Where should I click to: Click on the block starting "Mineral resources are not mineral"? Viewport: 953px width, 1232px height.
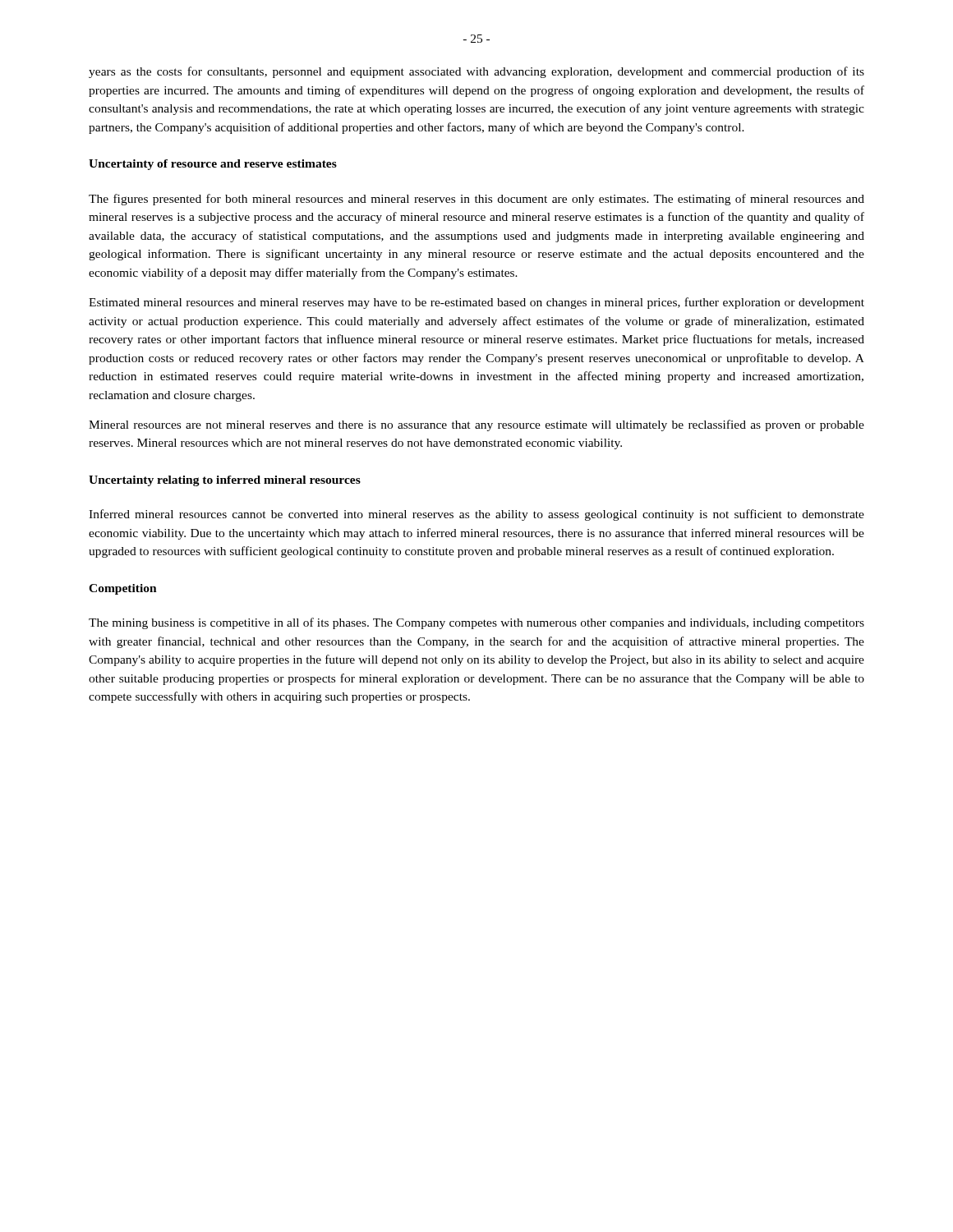(x=476, y=434)
